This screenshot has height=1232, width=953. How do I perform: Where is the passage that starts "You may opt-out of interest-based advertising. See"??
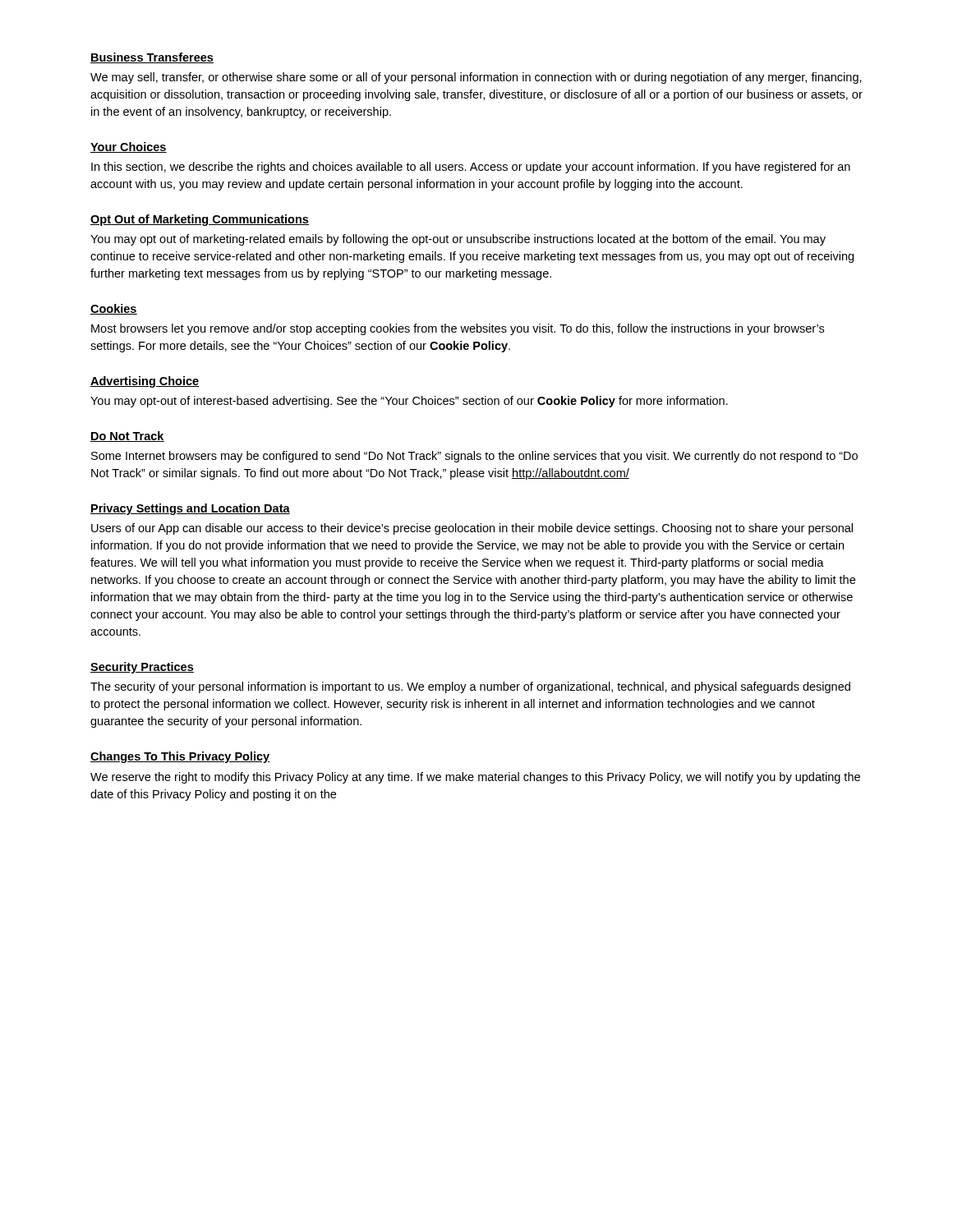pyautogui.click(x=476, y=401)
